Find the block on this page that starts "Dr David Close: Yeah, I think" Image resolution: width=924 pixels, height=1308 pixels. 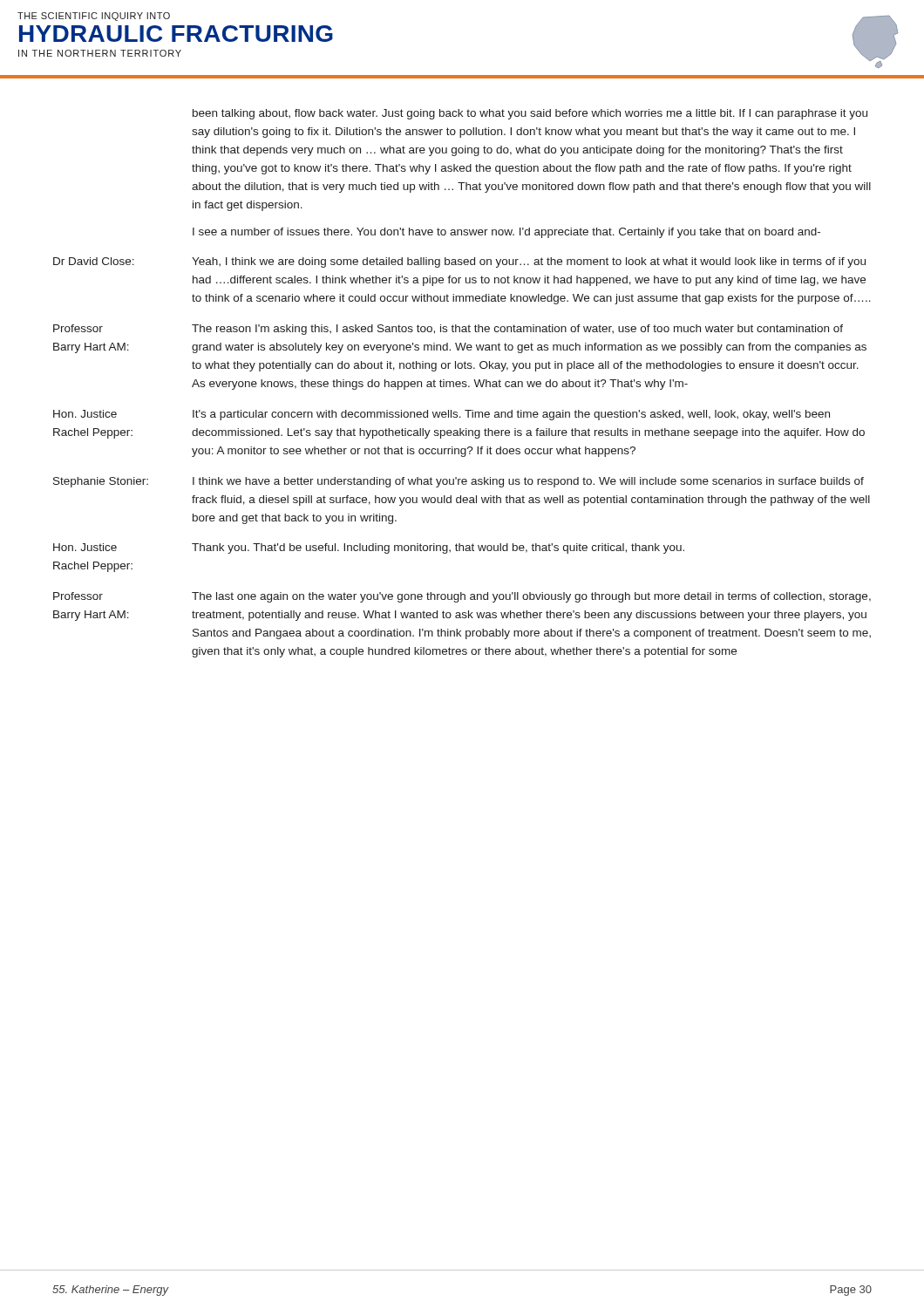462,281
